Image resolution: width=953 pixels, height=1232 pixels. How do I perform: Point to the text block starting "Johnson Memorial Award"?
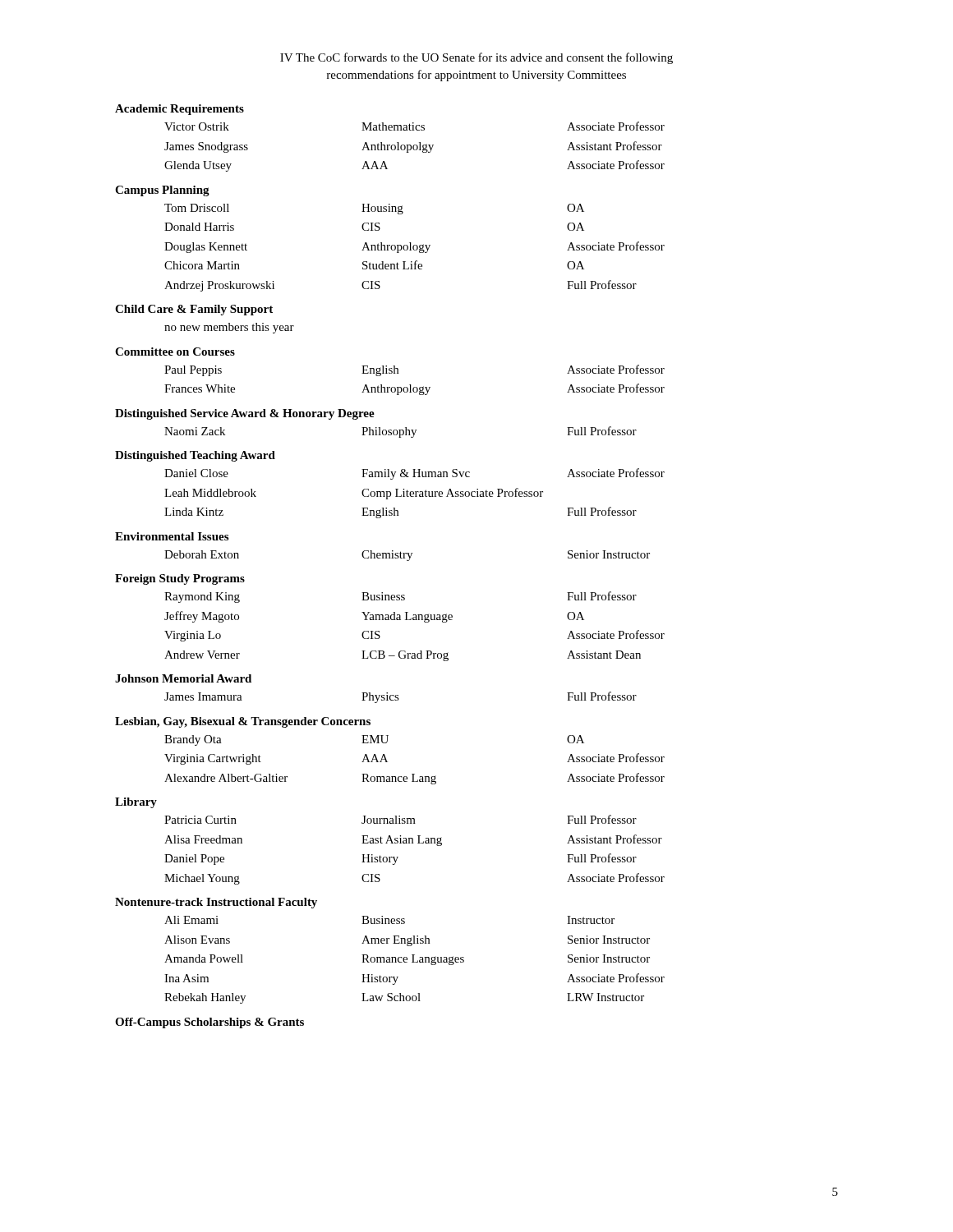(183, 678)
